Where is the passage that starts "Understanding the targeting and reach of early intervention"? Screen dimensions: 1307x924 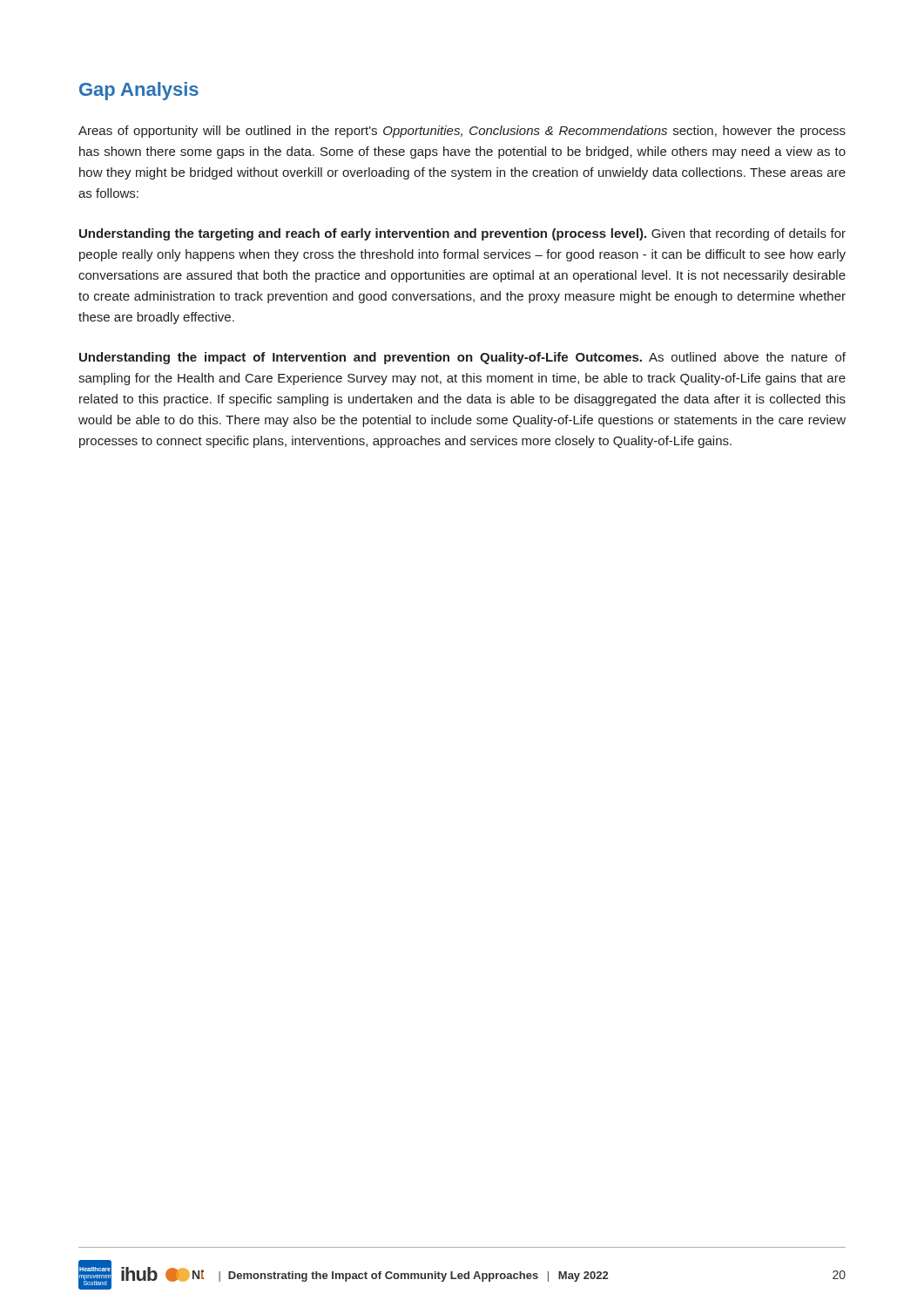pyautogui.click(x=462, y=275)
